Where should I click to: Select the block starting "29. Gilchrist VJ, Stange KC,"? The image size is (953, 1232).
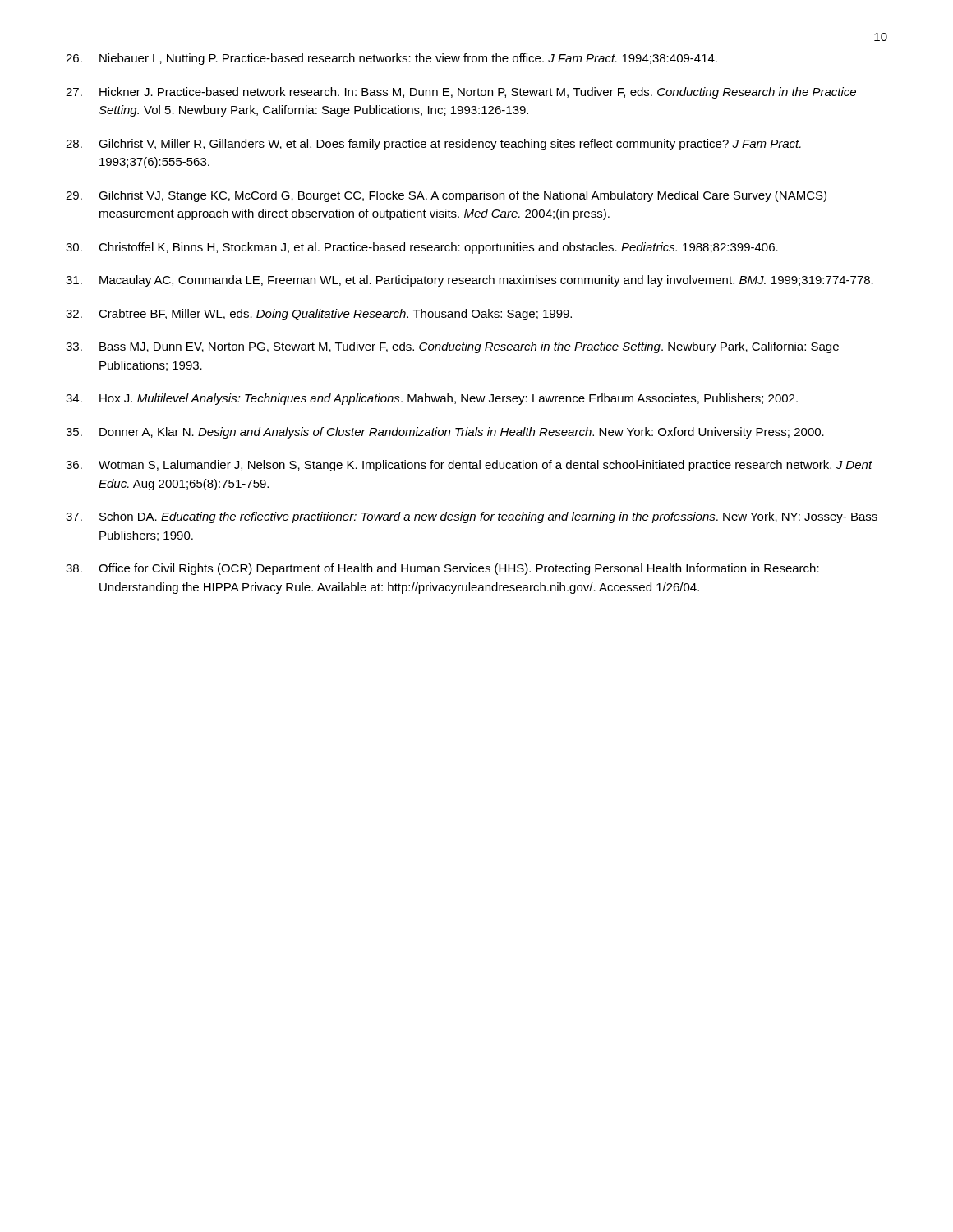point(476,205)
